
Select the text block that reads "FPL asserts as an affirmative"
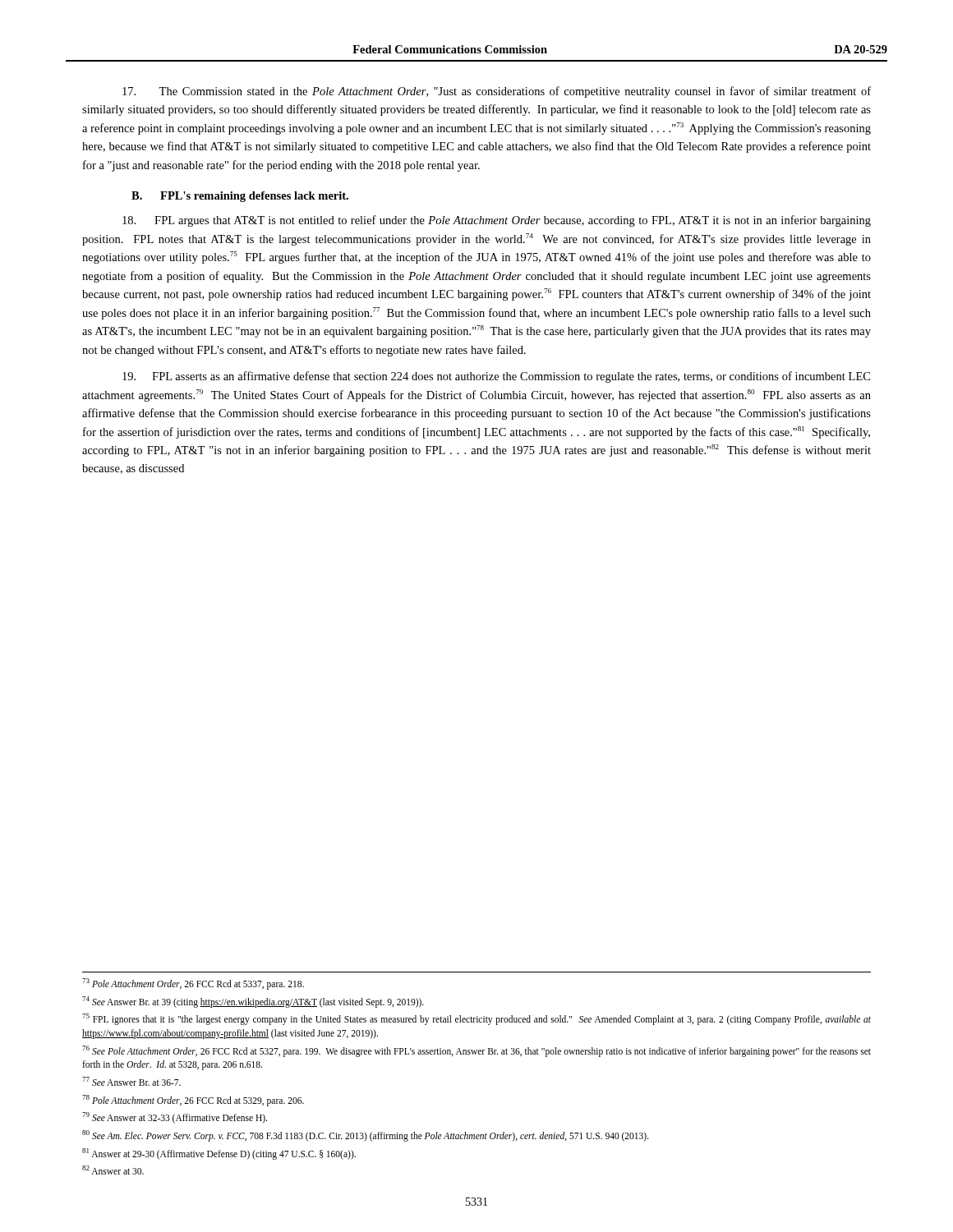pyautogui.click(x=476, y=422)
